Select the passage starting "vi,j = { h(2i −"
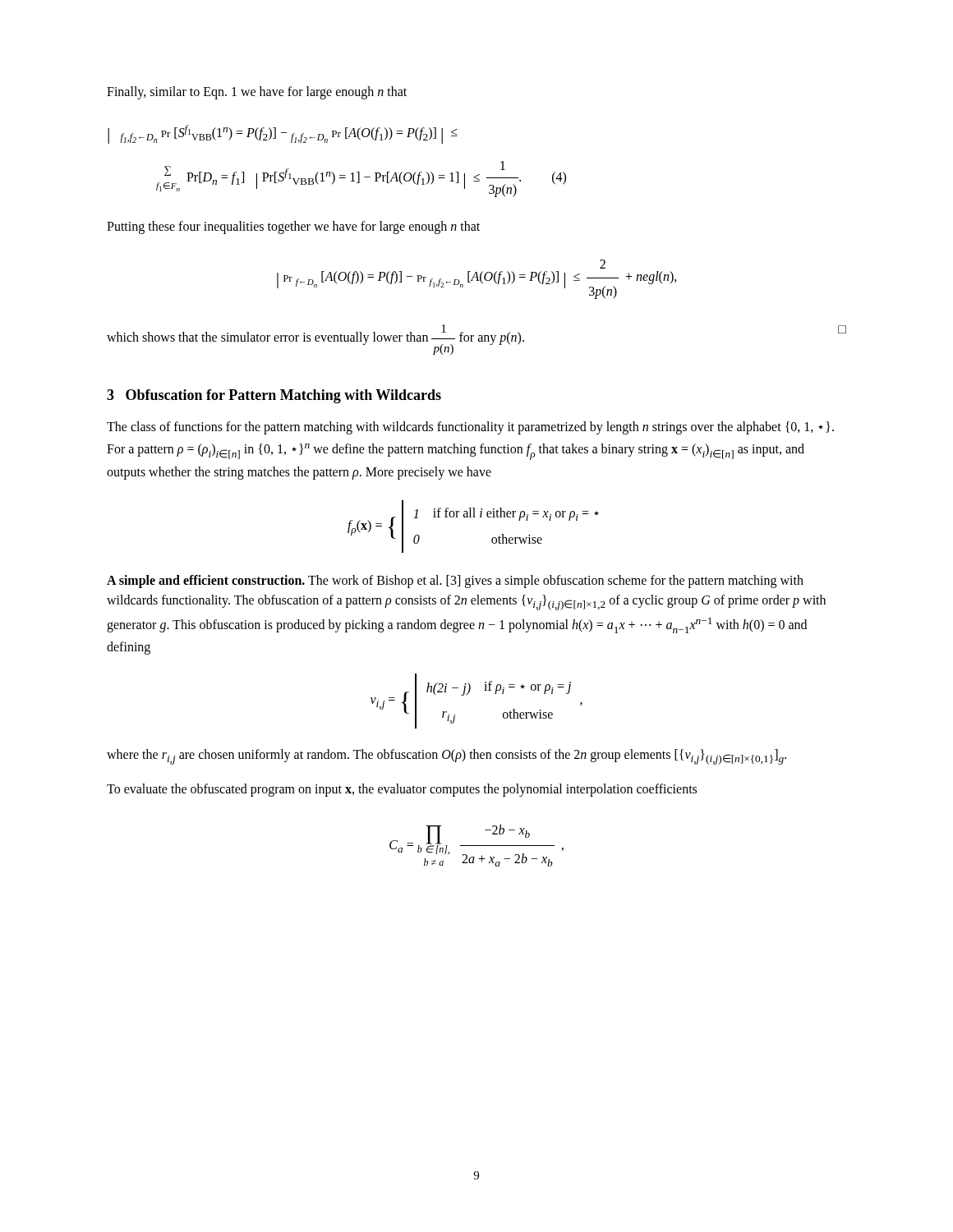The image size is (953, 1232). (x=476, y=701)
